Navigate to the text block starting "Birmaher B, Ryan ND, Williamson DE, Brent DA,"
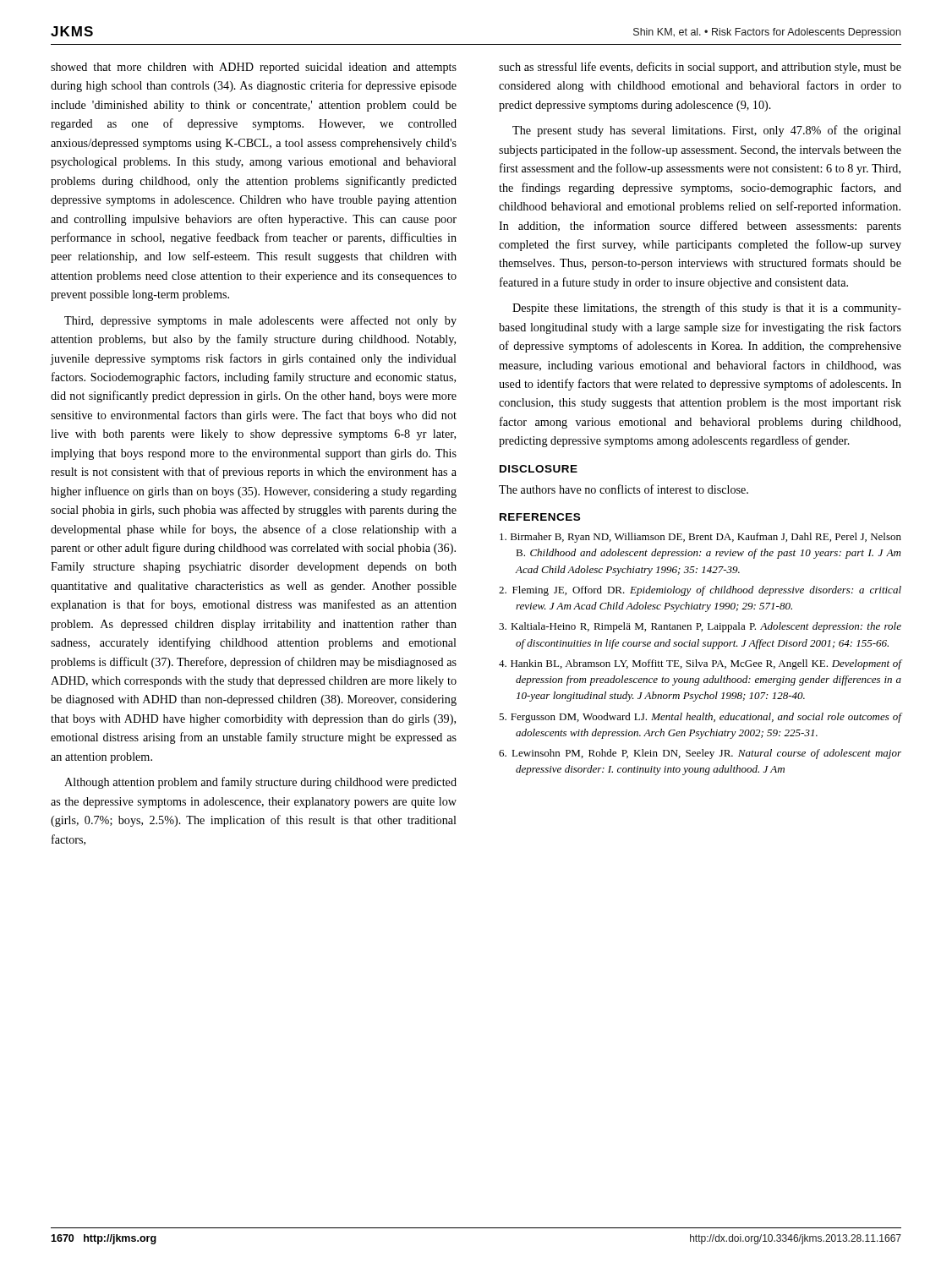Image resolution: width=952 pixels, height=1268 pixels. coord(700,553)
